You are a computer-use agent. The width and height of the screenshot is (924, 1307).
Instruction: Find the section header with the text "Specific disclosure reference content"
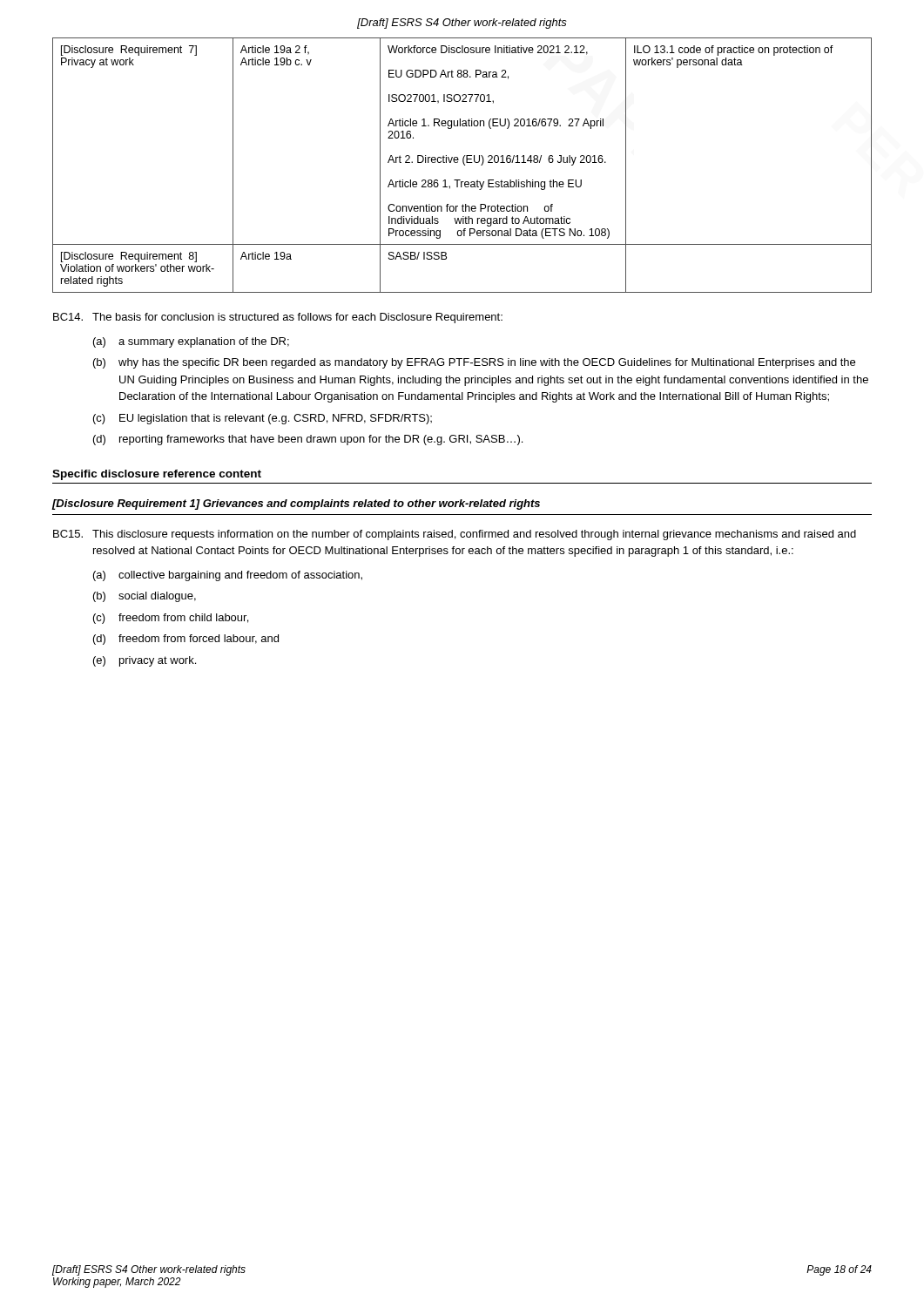157,473
